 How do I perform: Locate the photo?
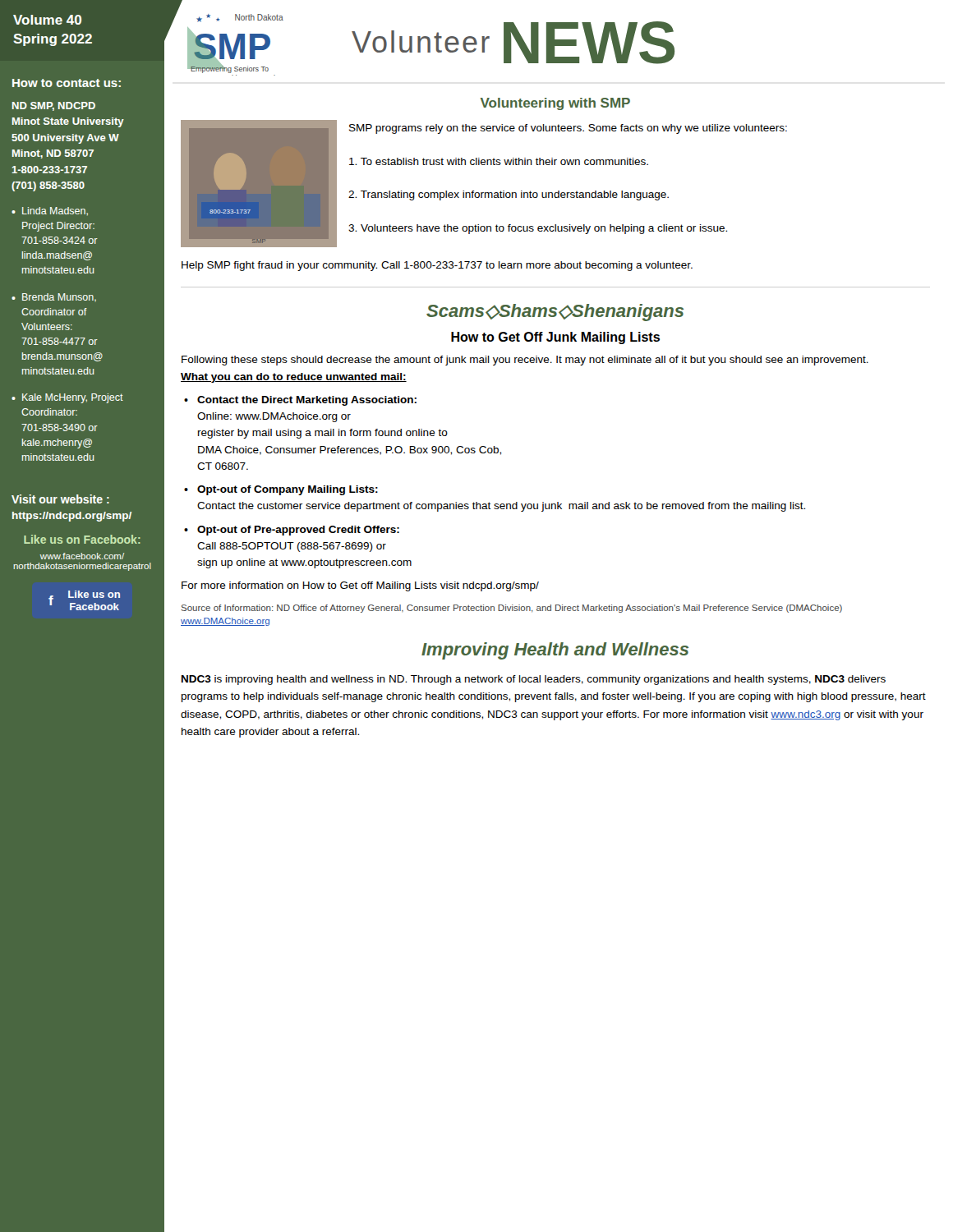click(x=259, y=184)
